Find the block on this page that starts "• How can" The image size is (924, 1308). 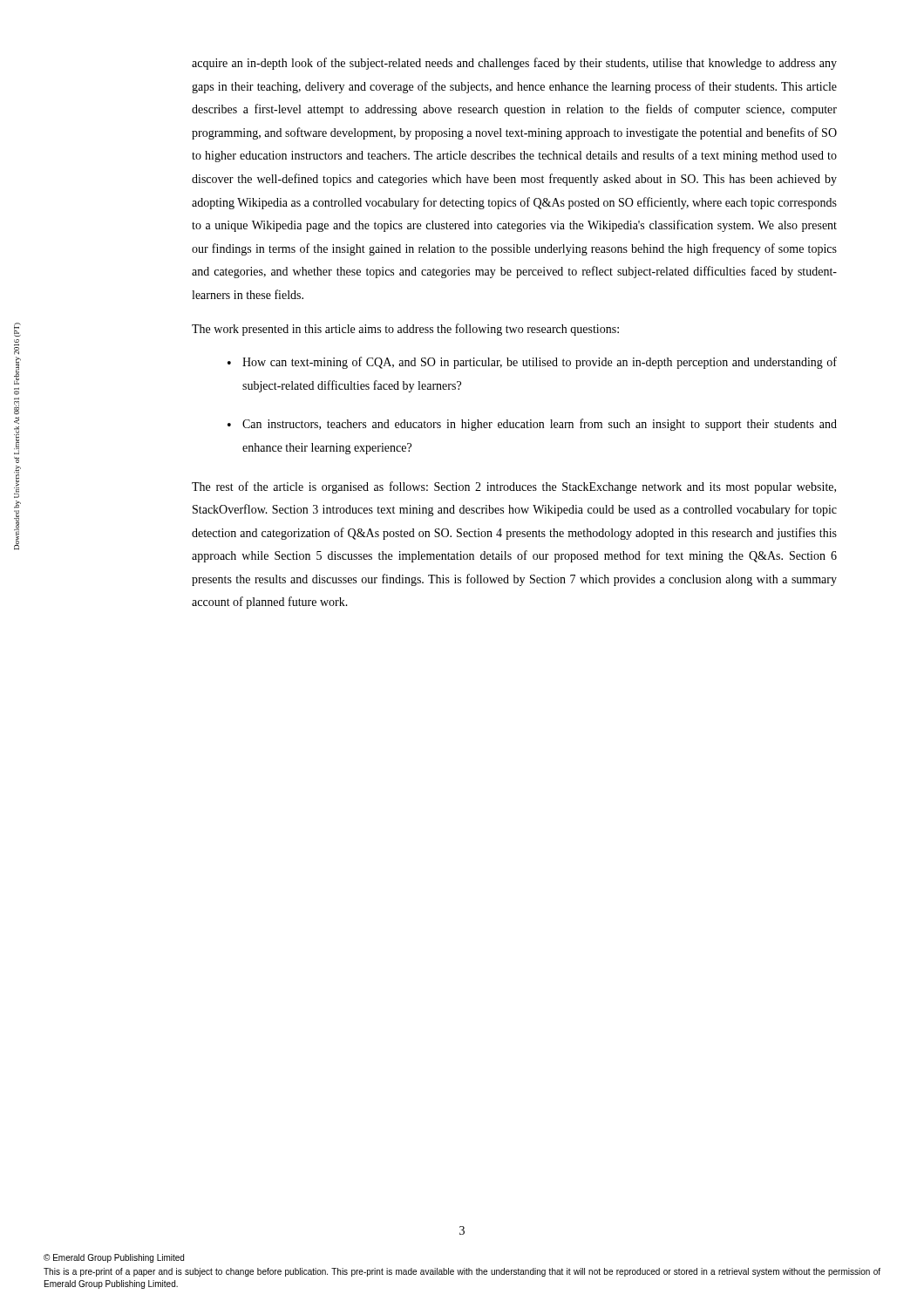coord(532,375)
